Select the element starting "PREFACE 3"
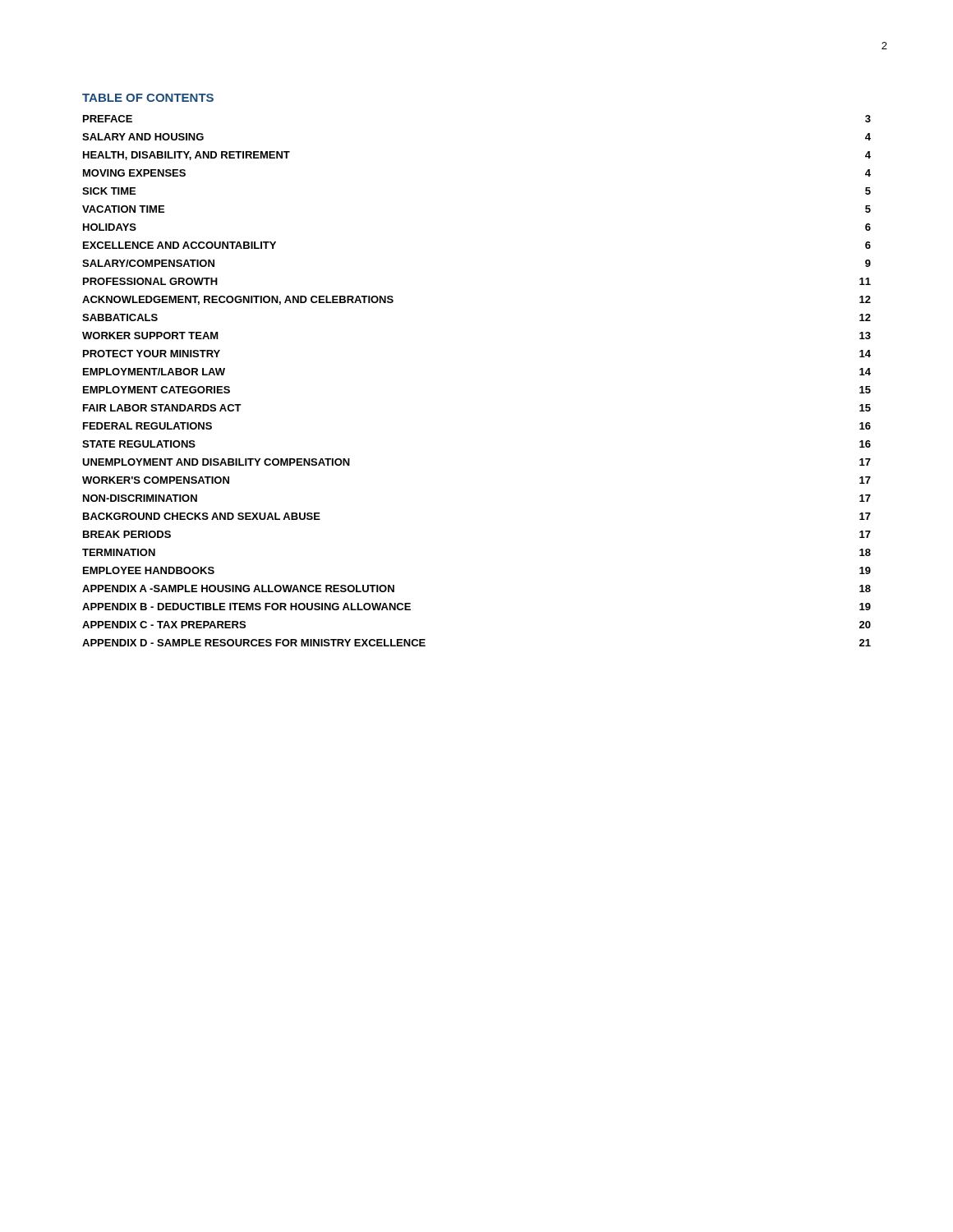Image resolution: width=953 pixels, height=1232 pixels. click(x=101, y=119)
